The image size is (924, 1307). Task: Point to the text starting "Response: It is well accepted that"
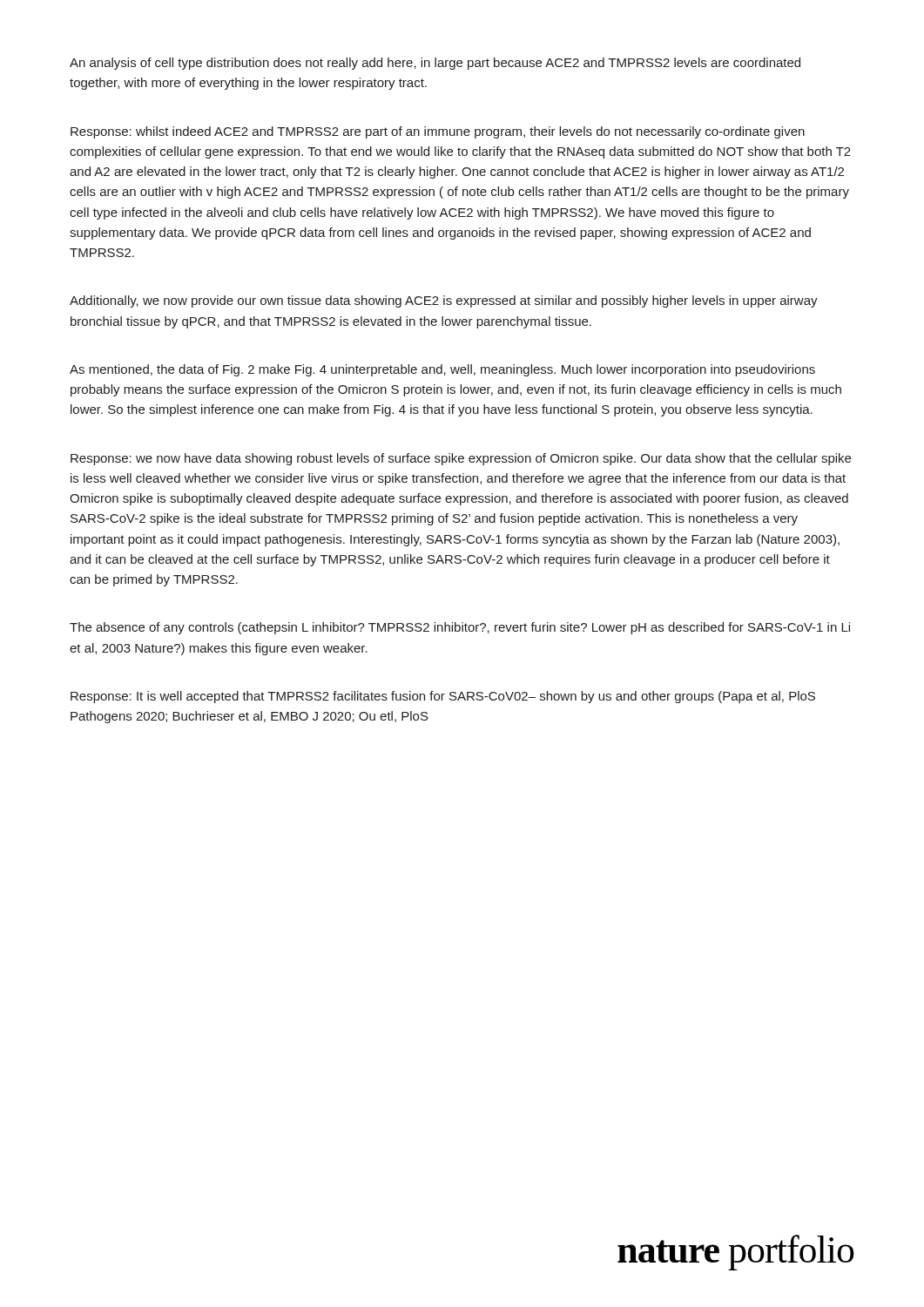point(443,706)
